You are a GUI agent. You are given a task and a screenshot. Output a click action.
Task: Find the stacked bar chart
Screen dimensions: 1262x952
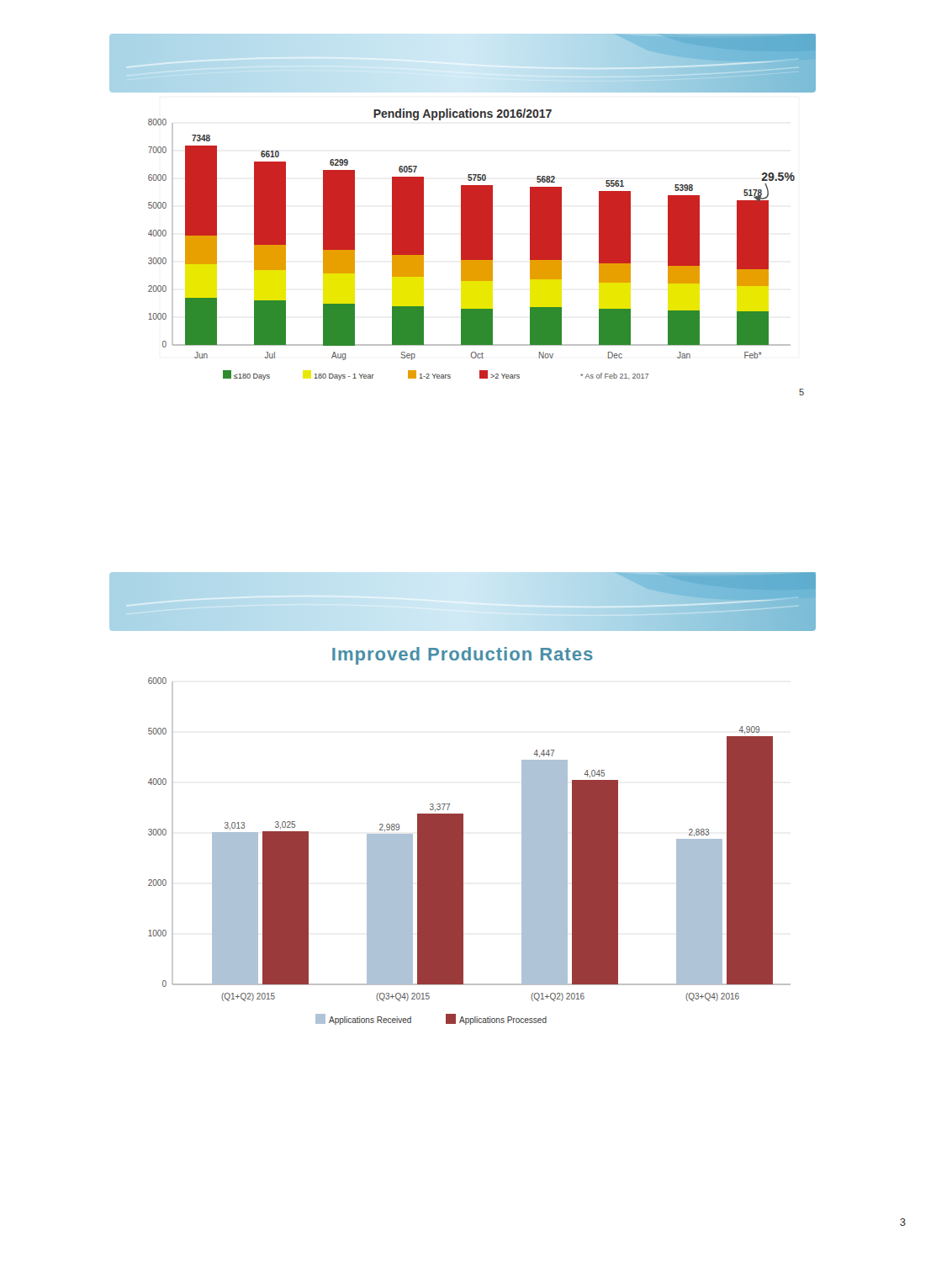(463, 219)
